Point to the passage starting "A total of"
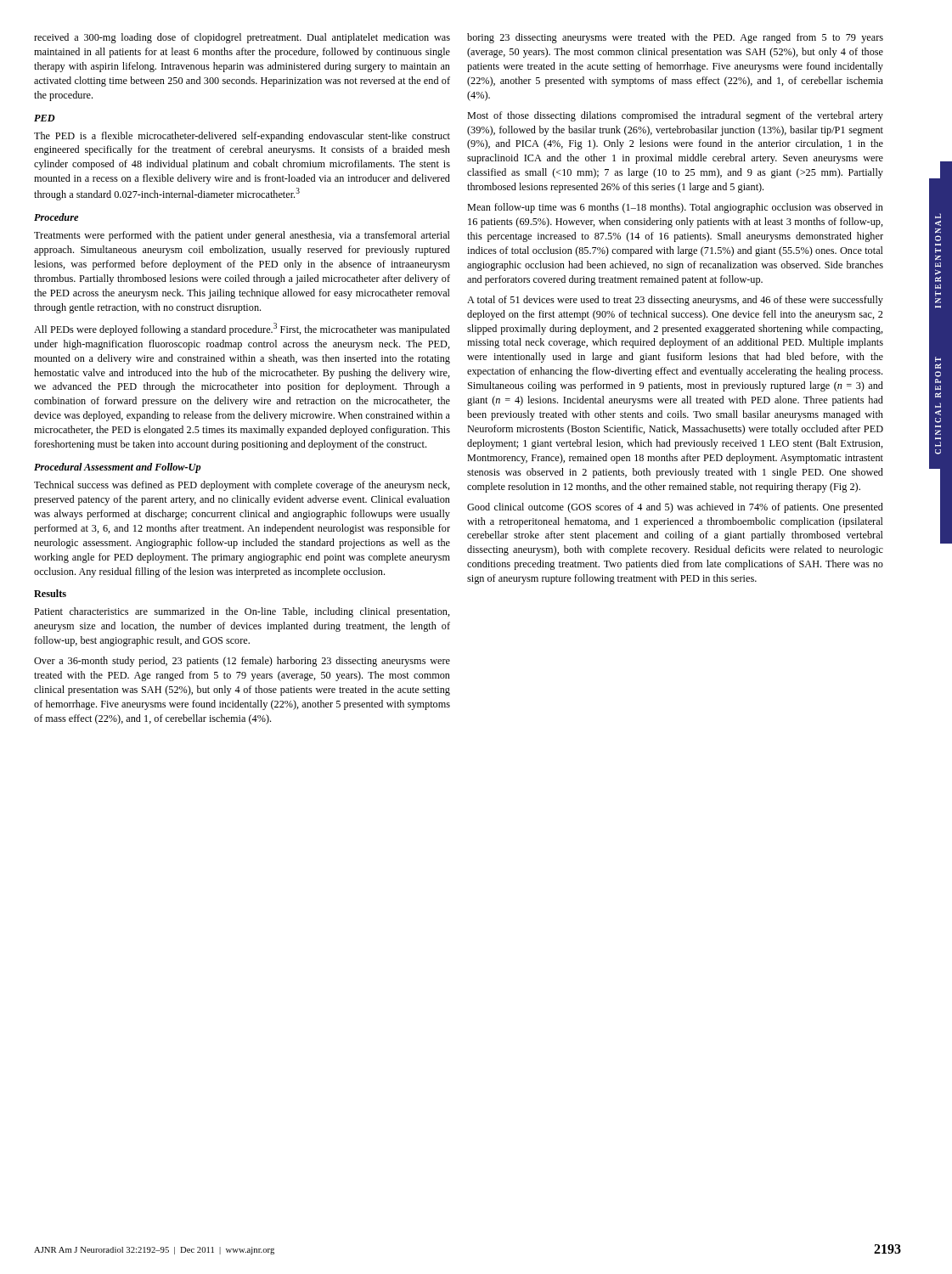Image resolution: width=952 pixels, height=1274 pixels. (675, 393)
